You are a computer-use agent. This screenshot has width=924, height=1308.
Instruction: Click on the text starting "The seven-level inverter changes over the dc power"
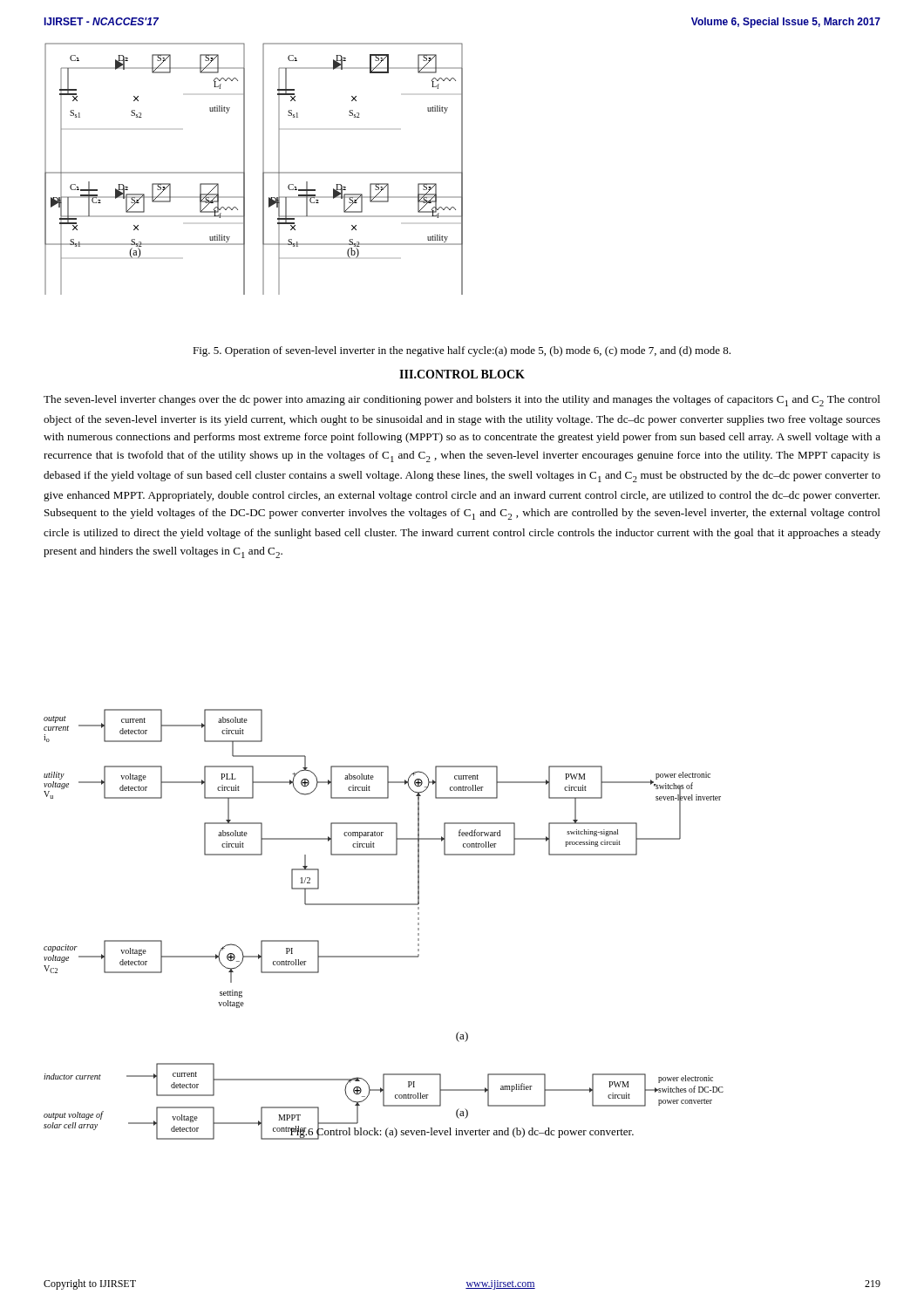[462, 476]
